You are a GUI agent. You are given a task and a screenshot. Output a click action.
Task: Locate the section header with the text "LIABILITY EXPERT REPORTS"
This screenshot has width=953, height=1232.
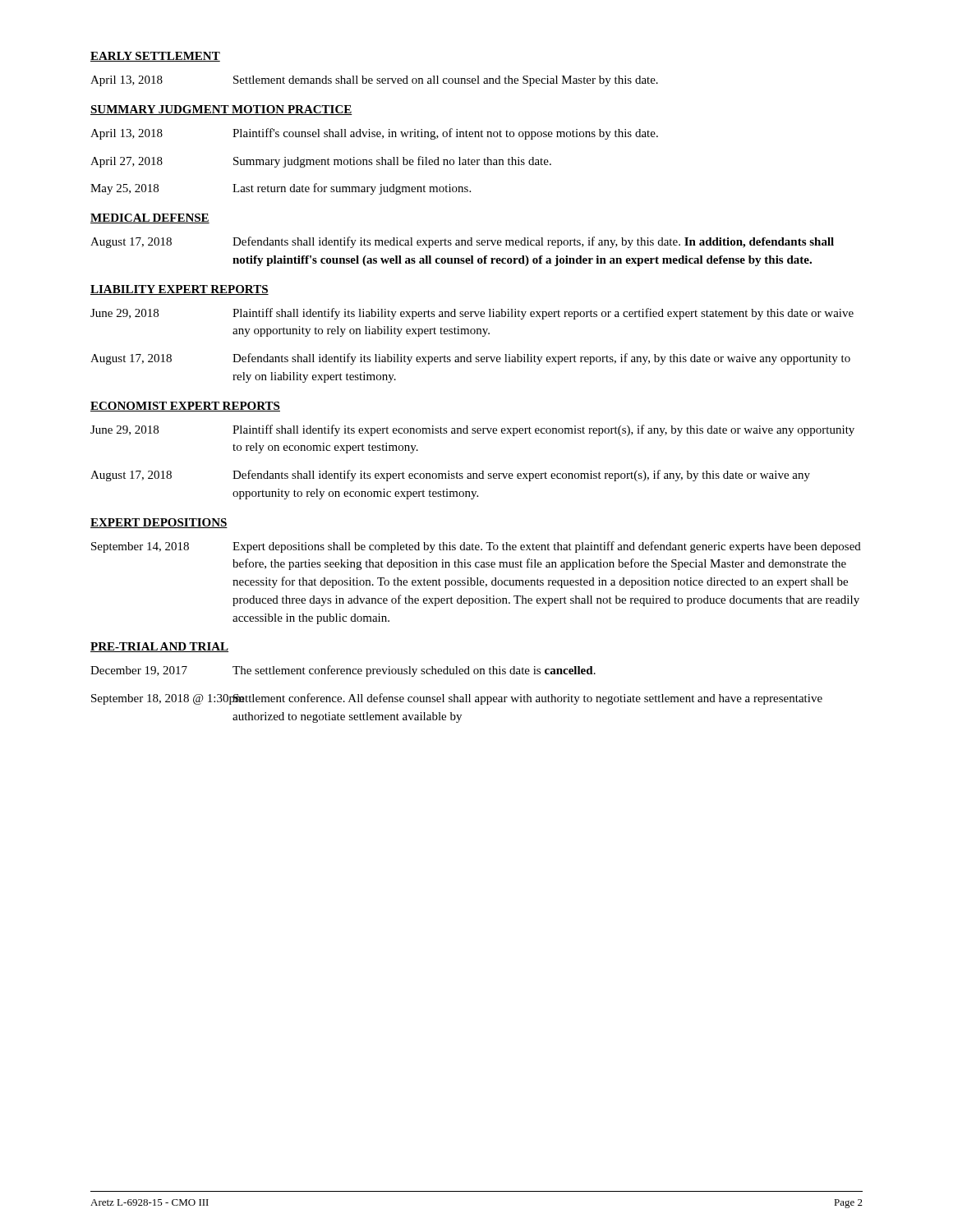click(x=179, y=289)
